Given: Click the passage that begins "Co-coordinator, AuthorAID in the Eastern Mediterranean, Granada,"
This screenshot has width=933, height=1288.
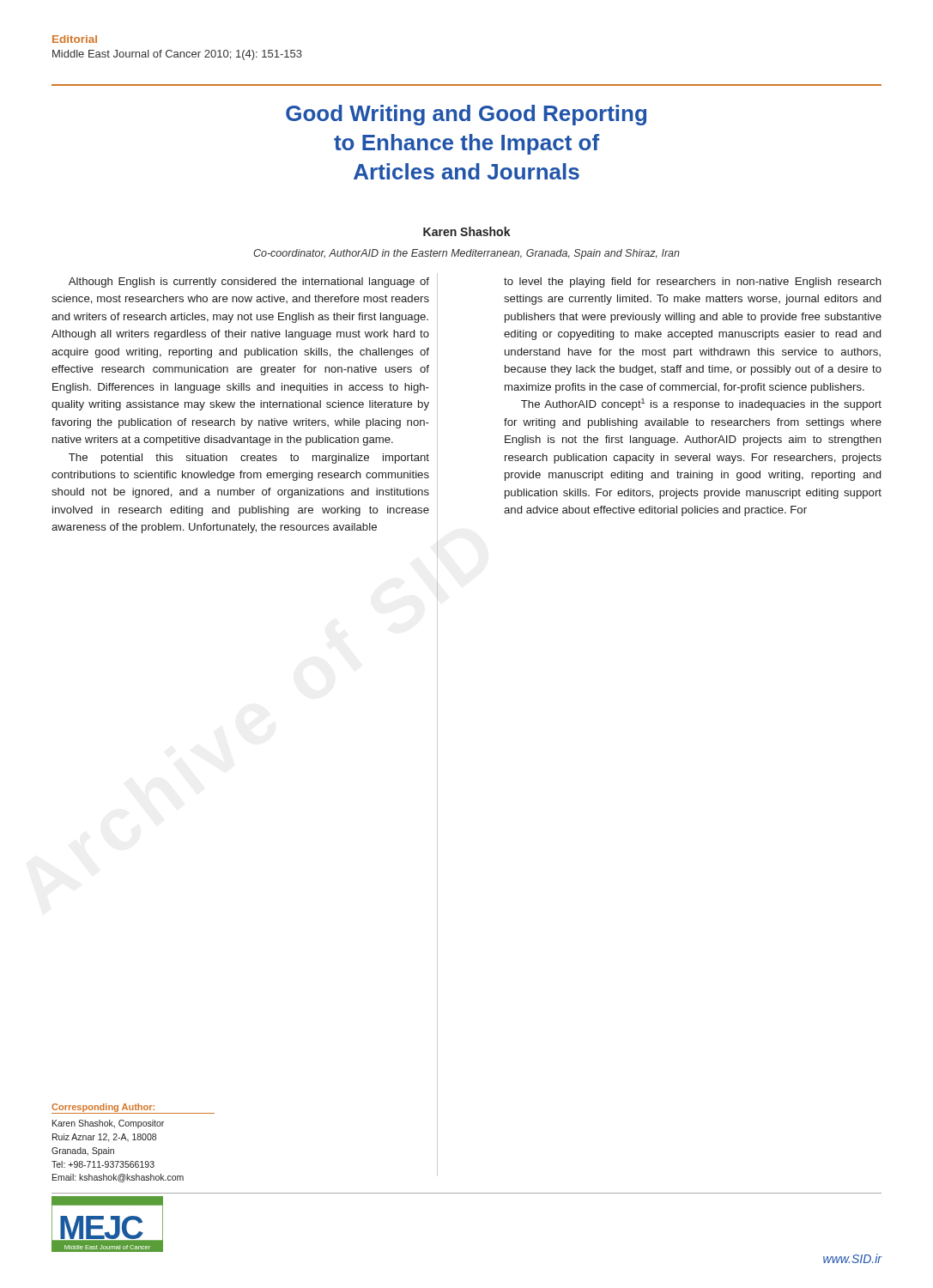Looking at the screenshot, I should coord(466,253).
